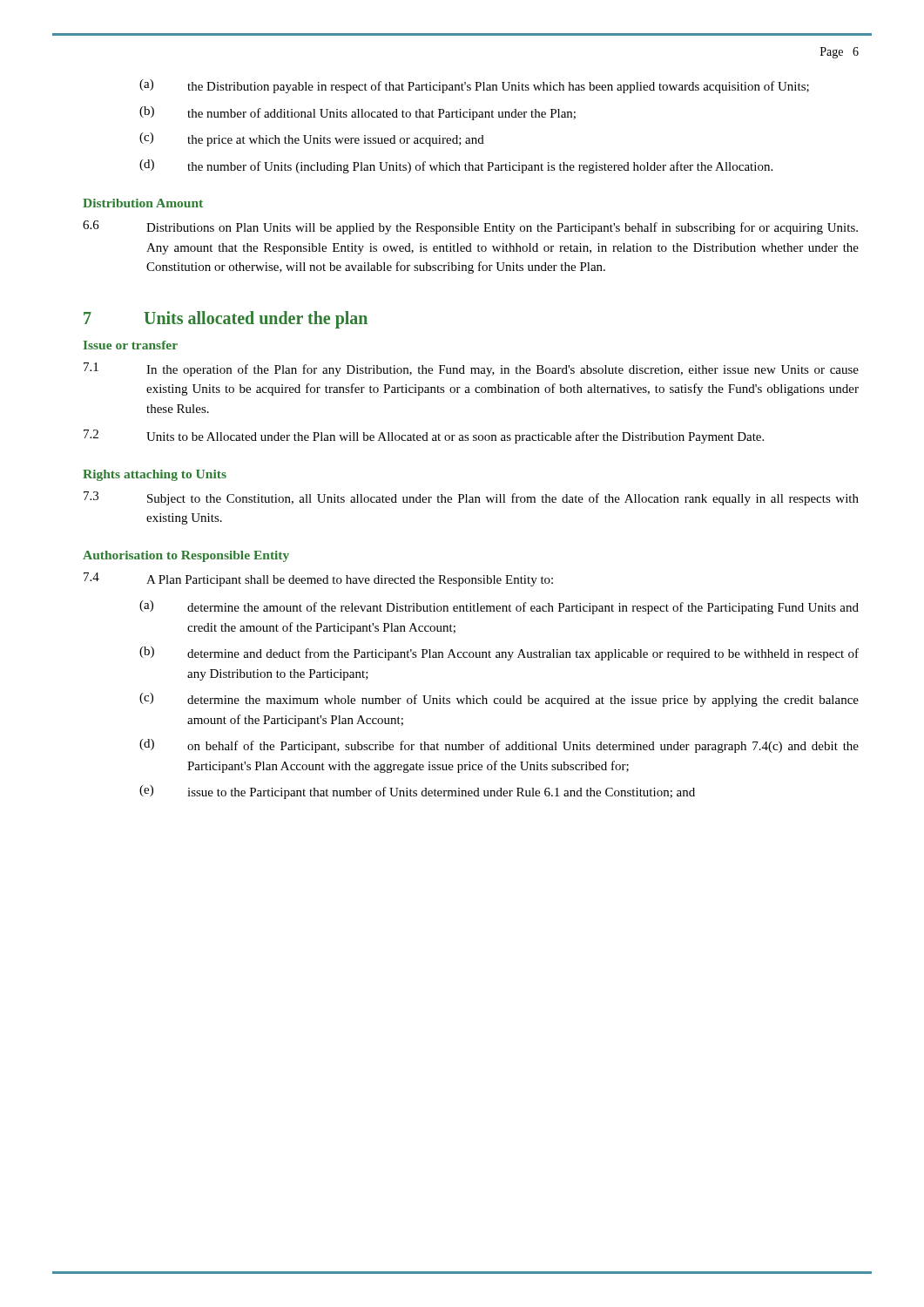Find the text block with the text "Units to be Allocated under"
This screenshot has width=924, height=1307.
click(456, 437)
